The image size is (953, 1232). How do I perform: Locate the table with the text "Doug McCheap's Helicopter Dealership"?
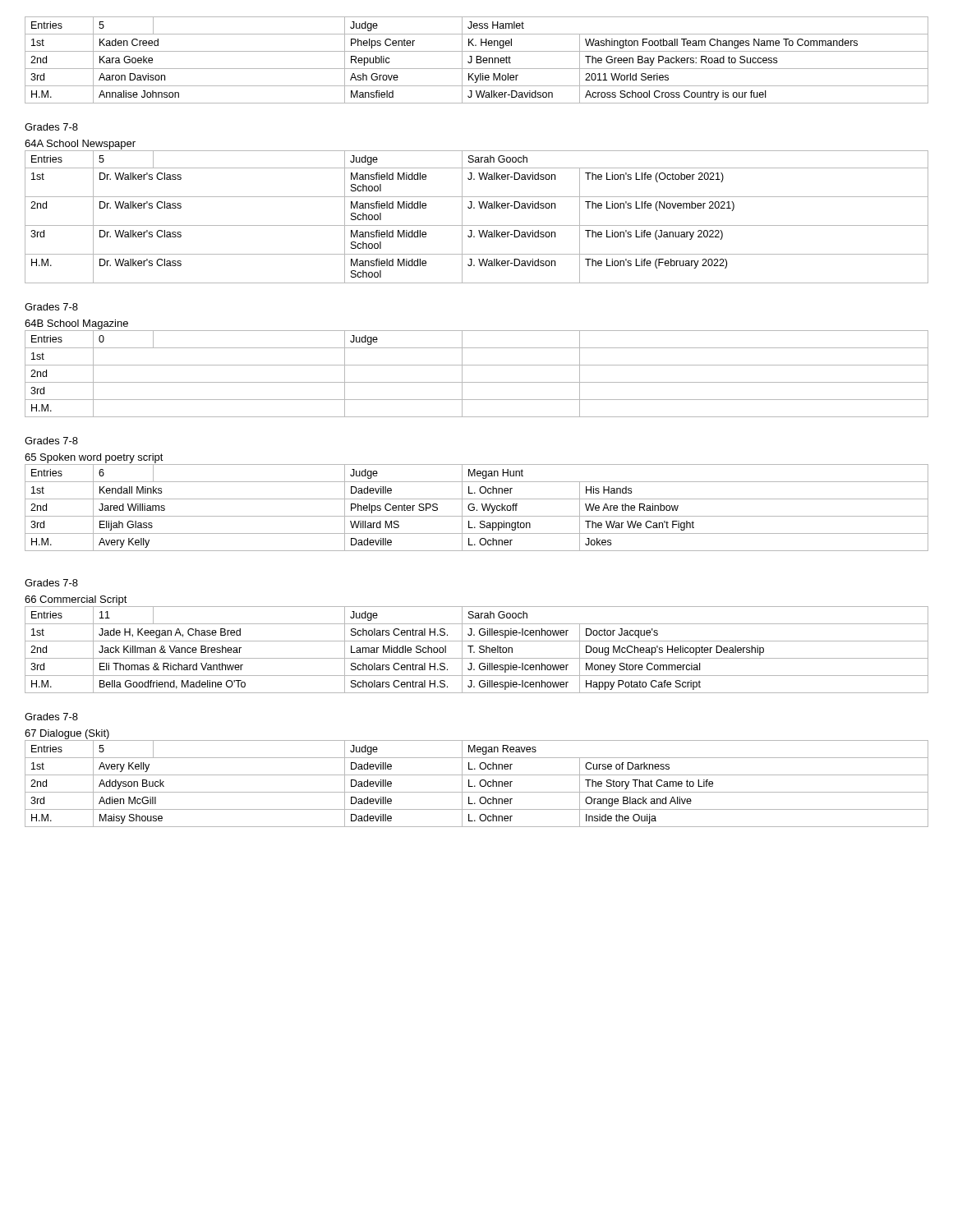pos(476,655)
